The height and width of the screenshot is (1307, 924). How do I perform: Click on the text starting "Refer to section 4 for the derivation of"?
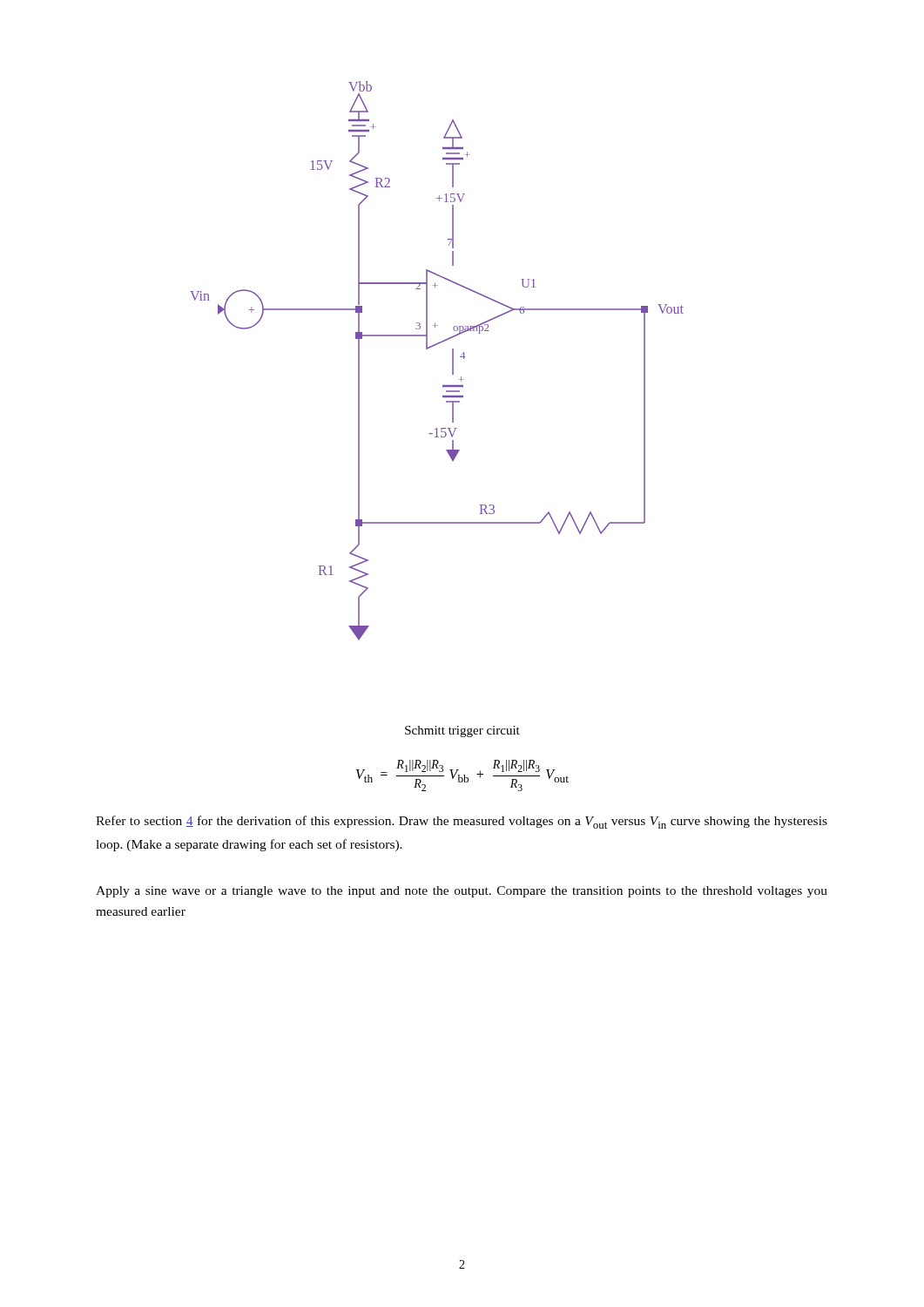coord(462,832)
